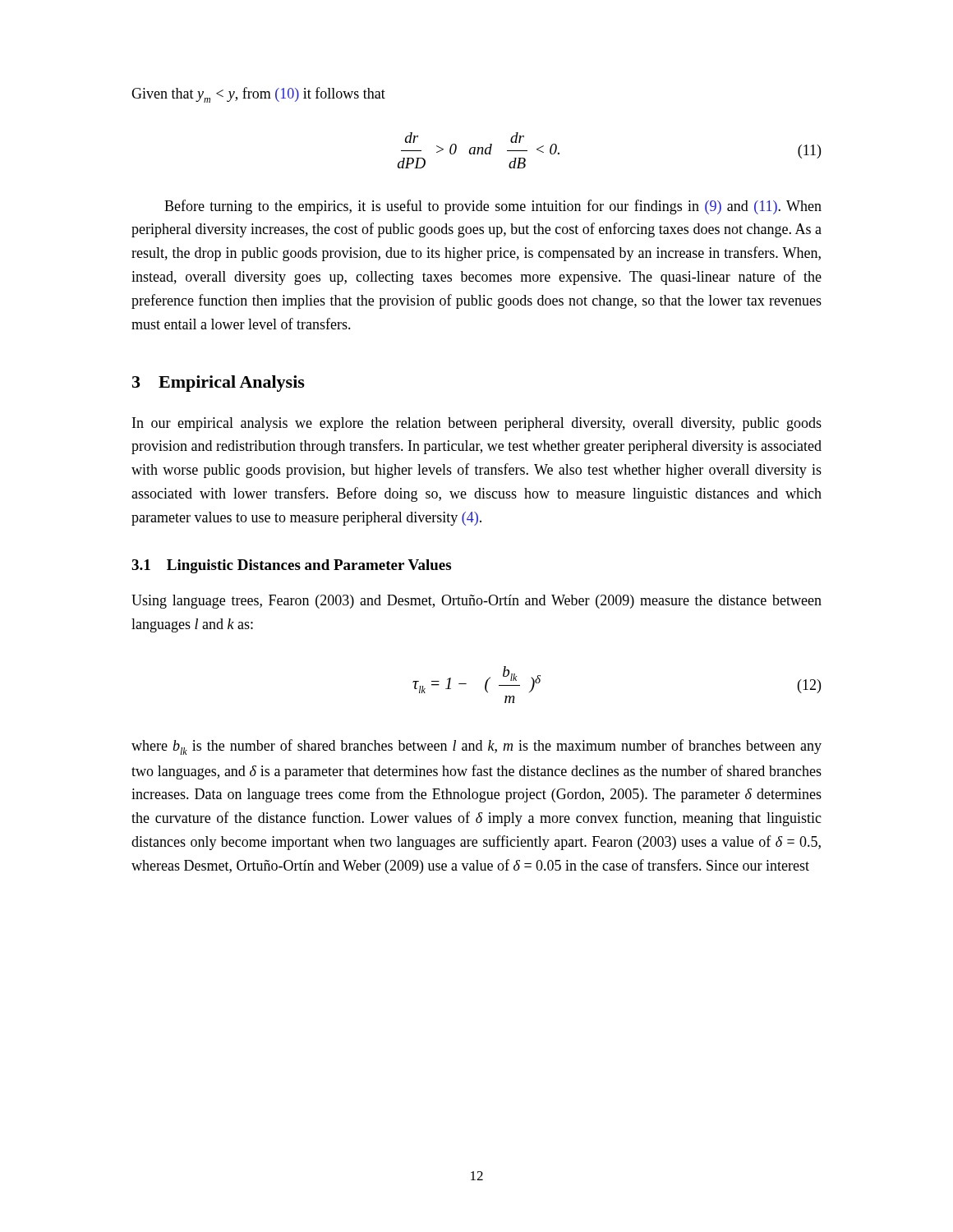This screenshot has width=953, height=1232.
Task: Point to the passage starting "Using language trees, Fearon (2003) and Desmet,"
Action: [476, 612]
